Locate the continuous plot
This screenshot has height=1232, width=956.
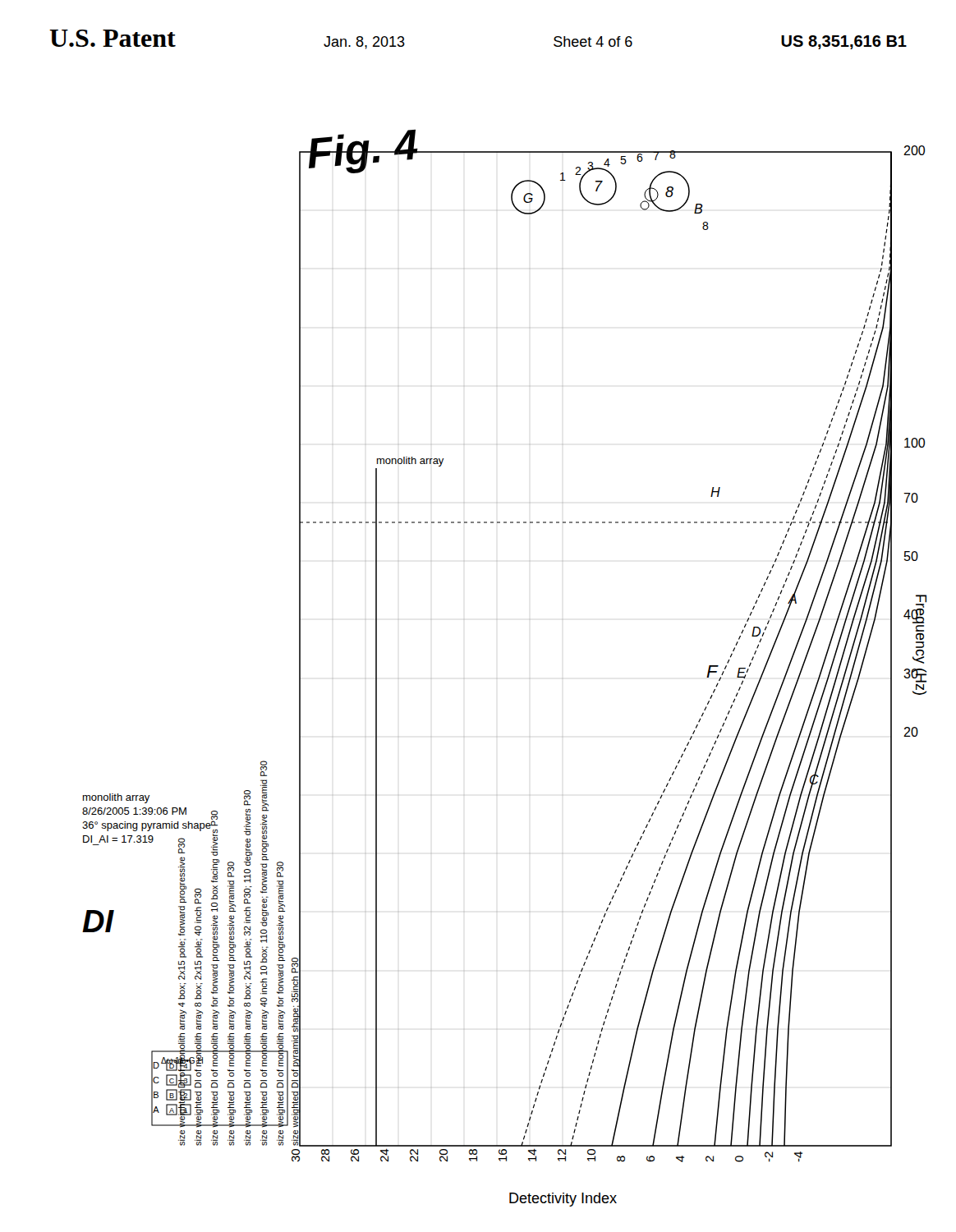pos(486,643)
